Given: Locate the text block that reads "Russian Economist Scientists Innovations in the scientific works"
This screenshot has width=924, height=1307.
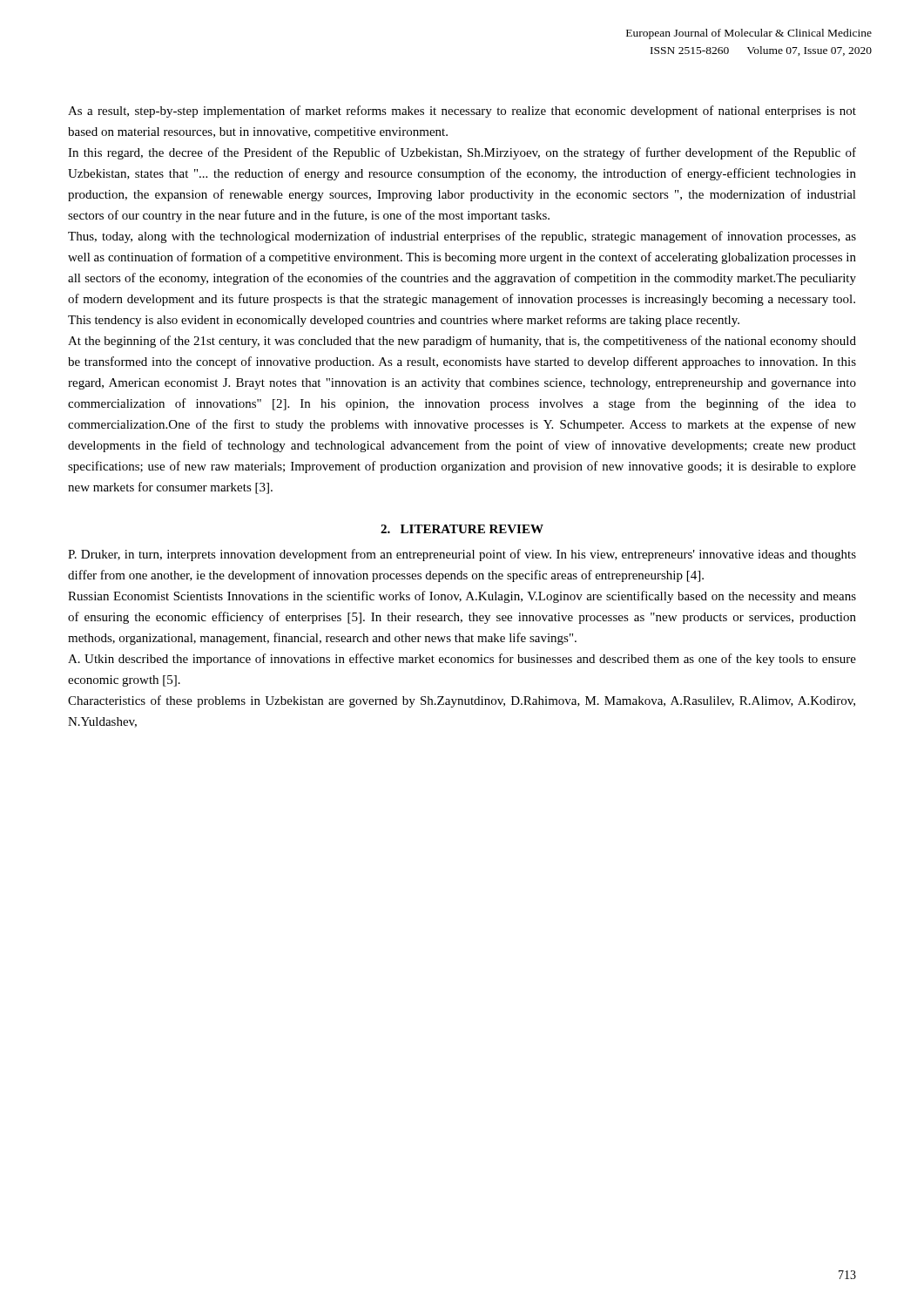Looking at the screenshot, I should pyautogui.click(x=462, y=617).
